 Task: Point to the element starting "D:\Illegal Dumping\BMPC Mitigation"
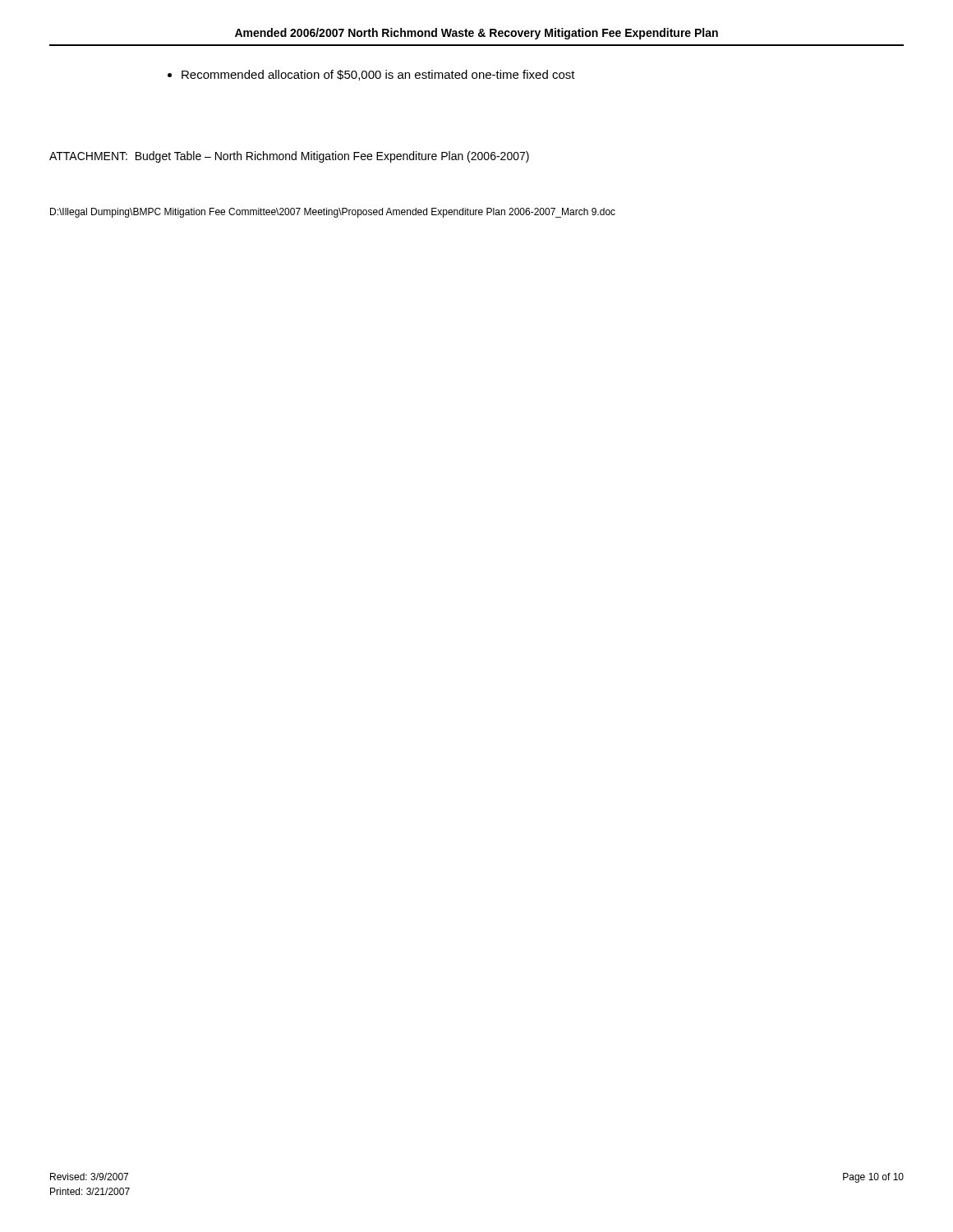pyautogui.click(x=332, y=212)
